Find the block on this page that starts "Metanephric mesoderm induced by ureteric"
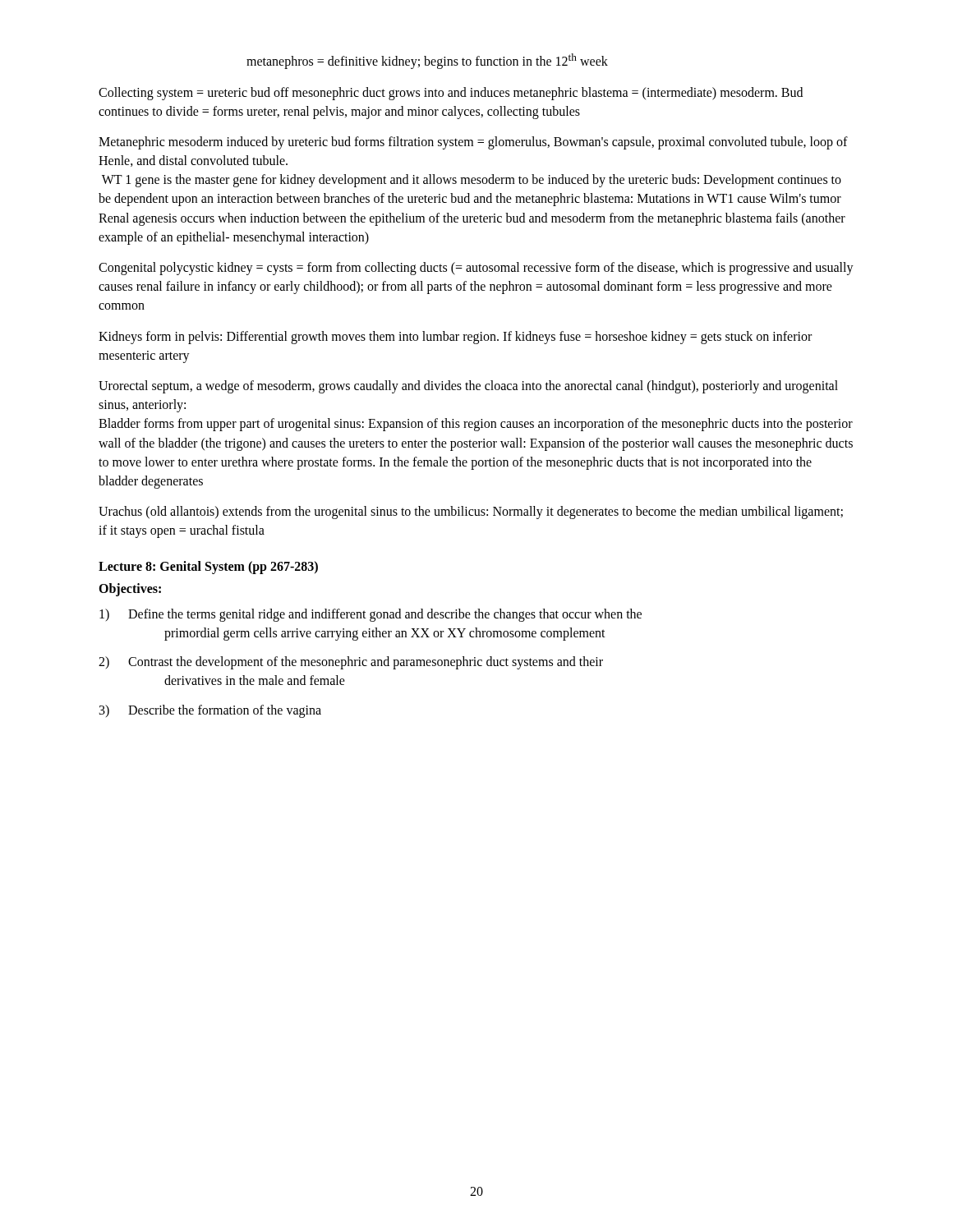The image size is (953, 1232). (476, 189)
